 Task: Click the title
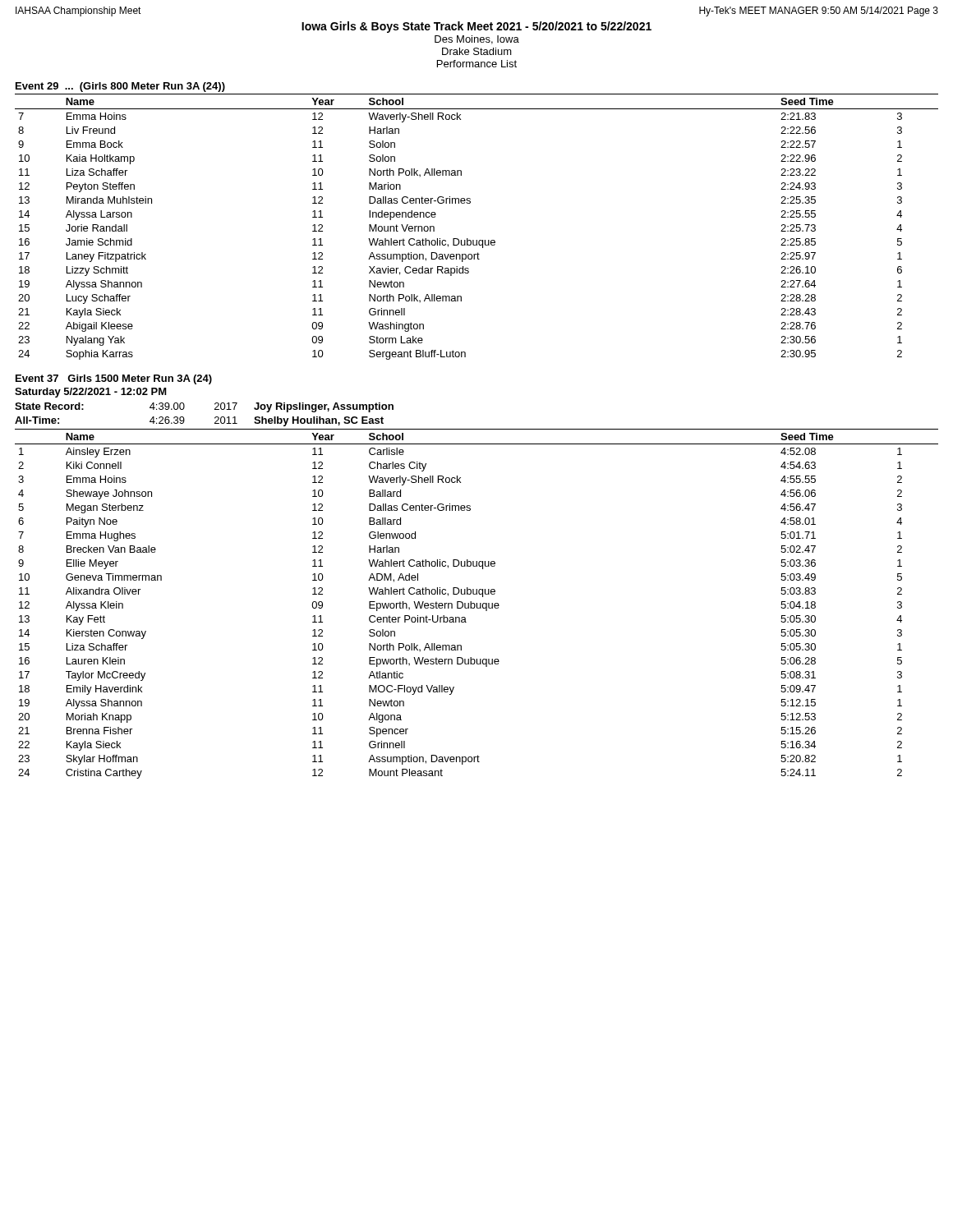(x=476, y=45)
